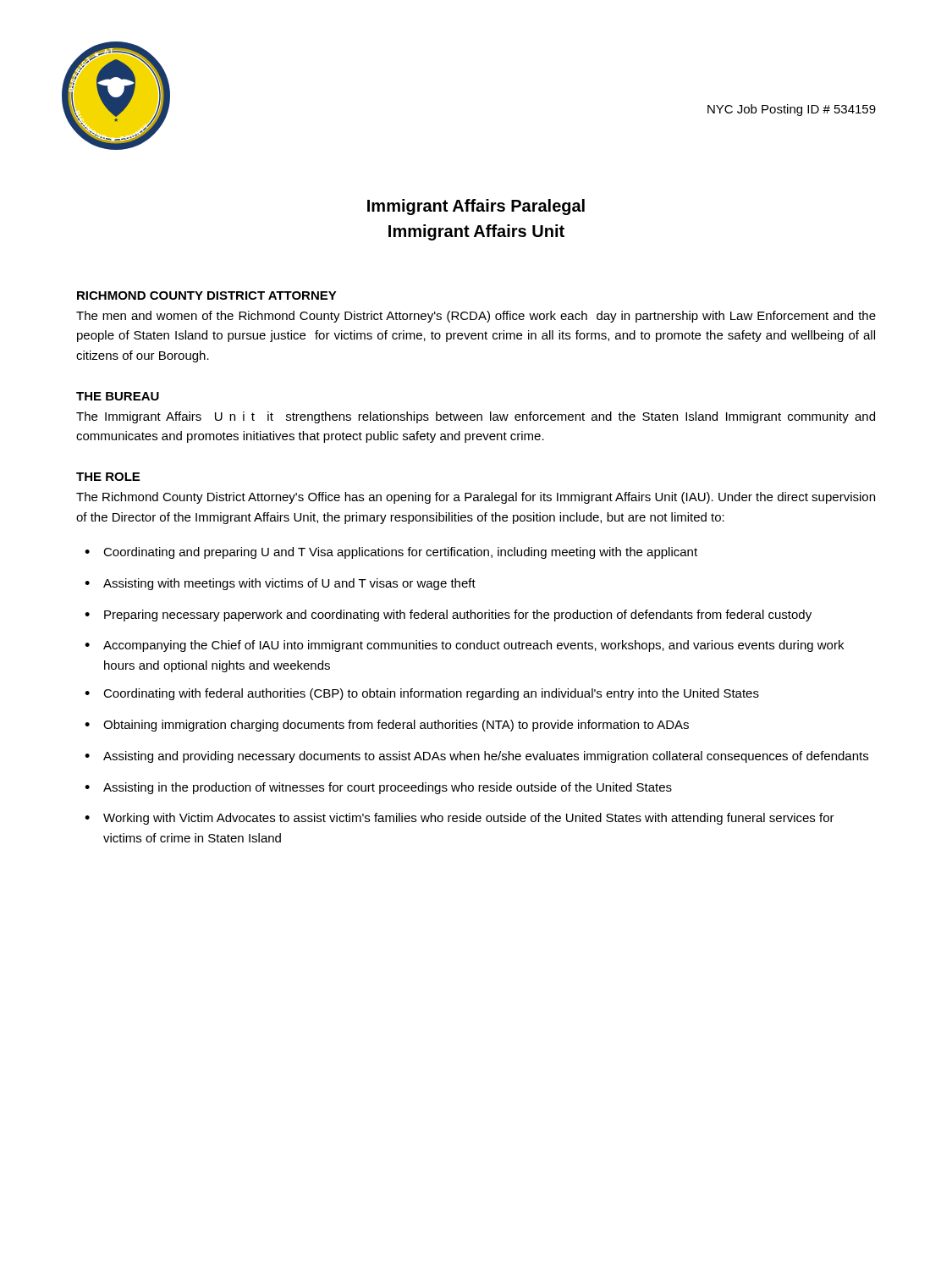This screenshot has width=952, height=1270.
Task: Find the section header that says "THE BUREAU"
Action: (118, 396)
